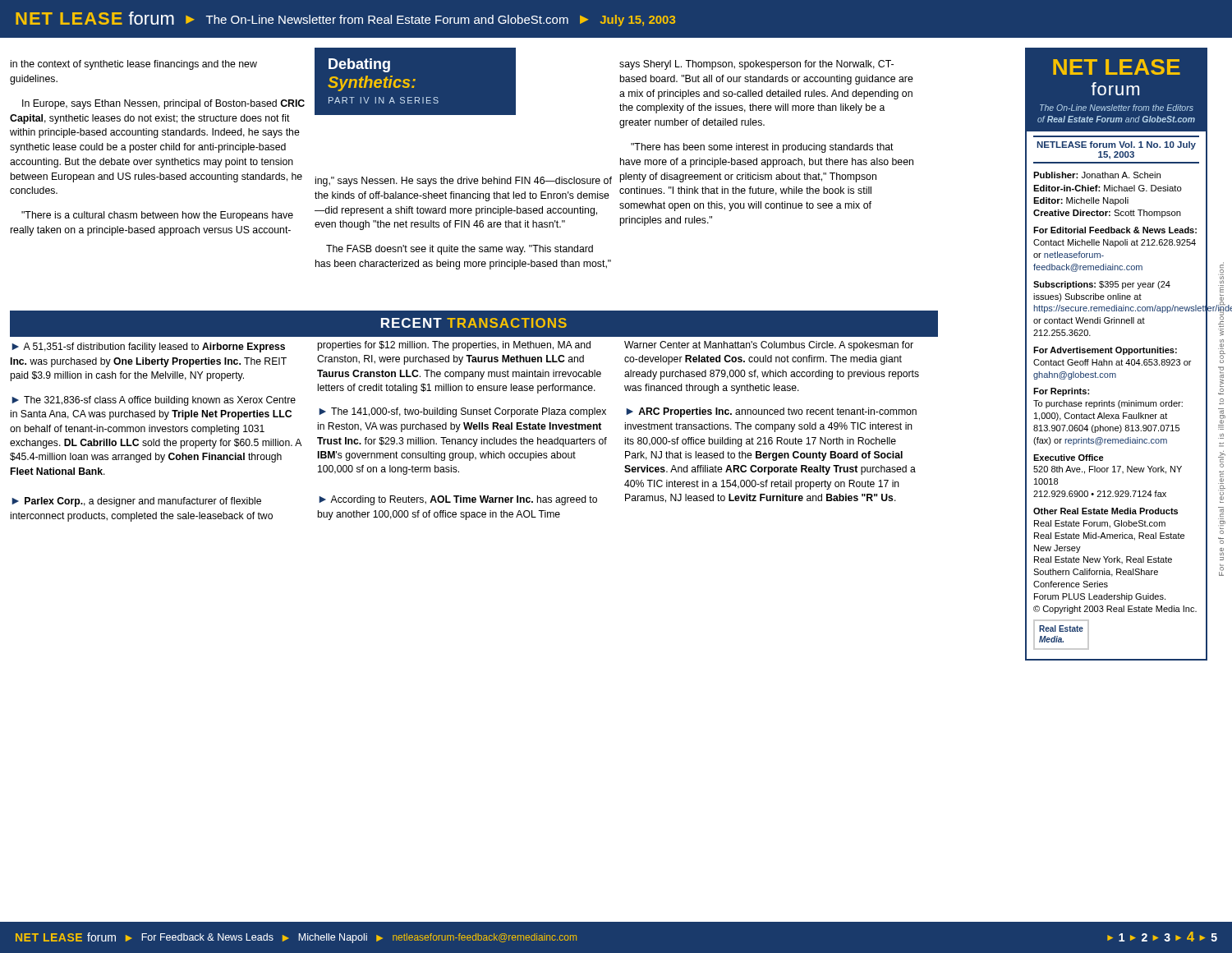Select the text starting "ing," says Nessen."
This screenshot has height=953, width=1232.
(463, 223)
